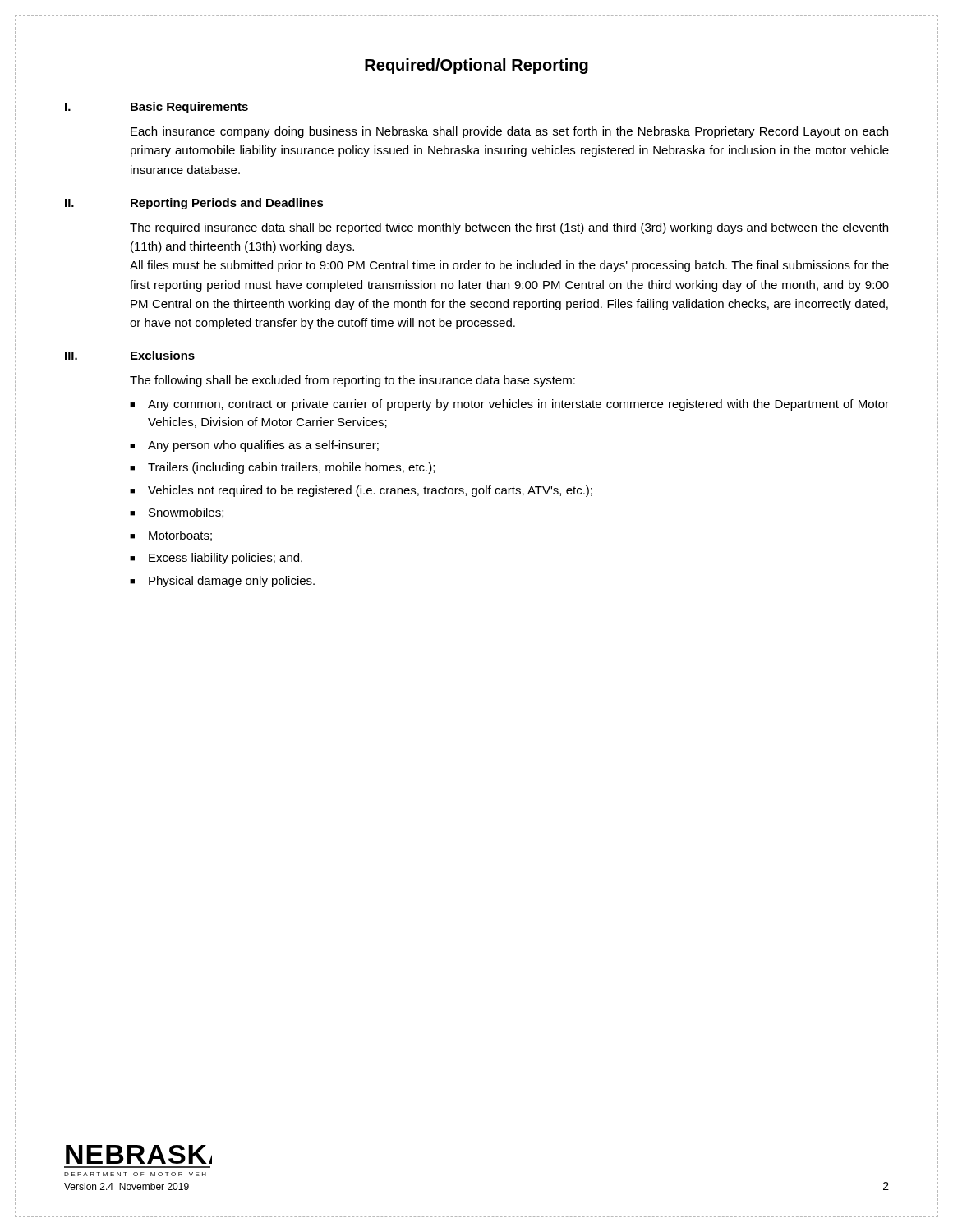Locate the block starting "■ Excess liability policies; and,"
This screenshot has width=953, height=1232.
(216, 559)
